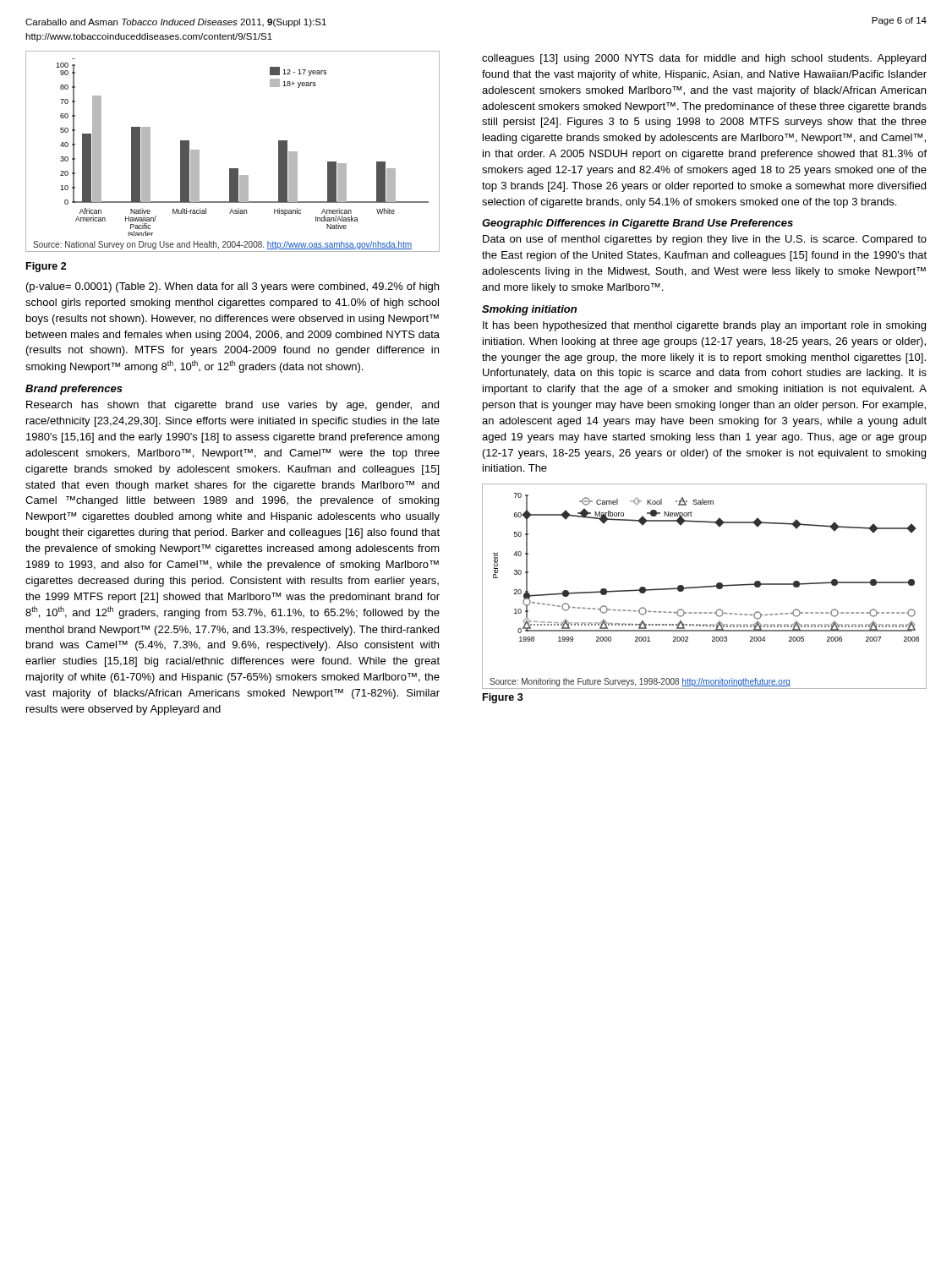Locate the section header containing "Geographic Differences in"

[638, 223]
